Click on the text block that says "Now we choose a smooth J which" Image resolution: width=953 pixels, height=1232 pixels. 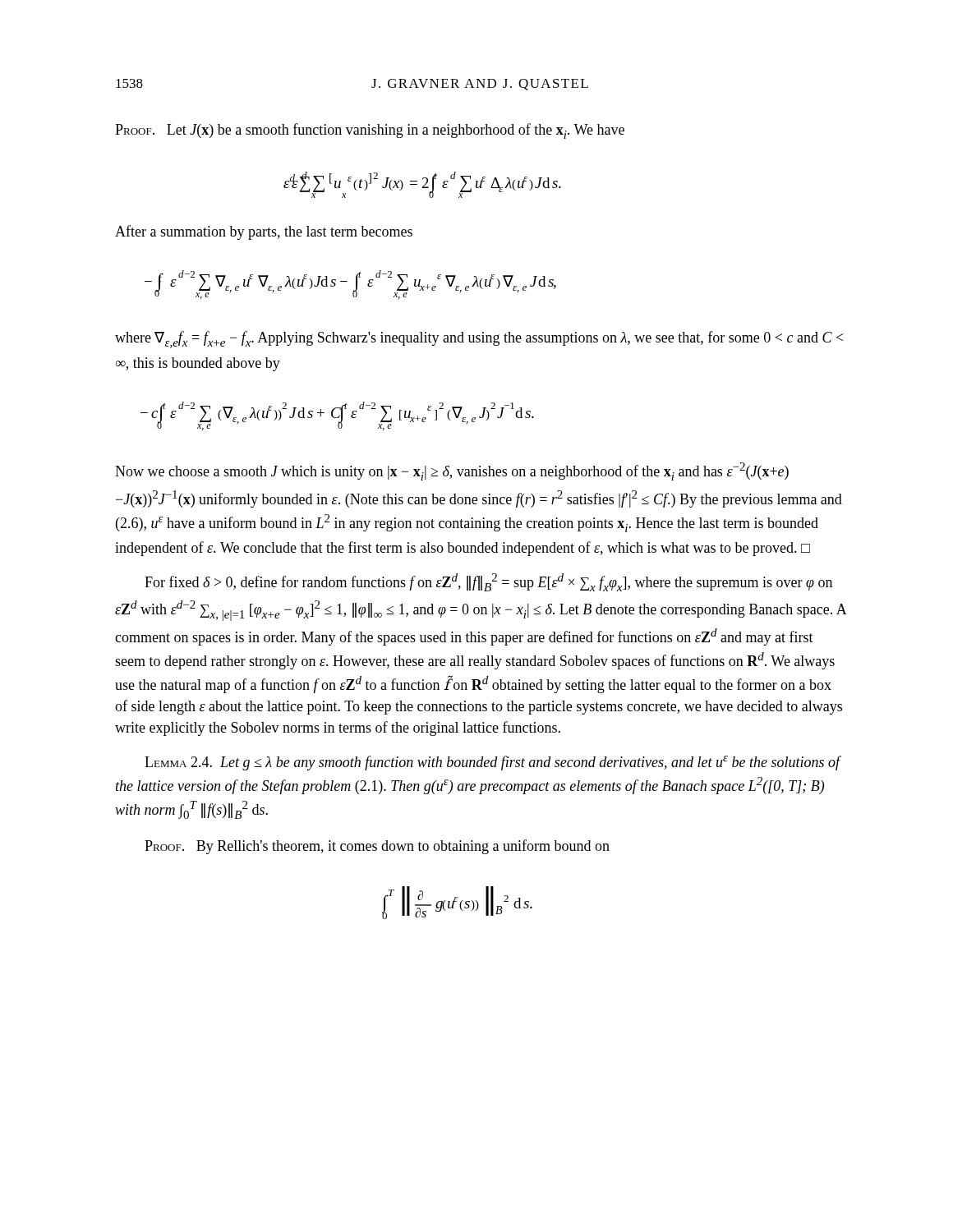coord(479,508)
